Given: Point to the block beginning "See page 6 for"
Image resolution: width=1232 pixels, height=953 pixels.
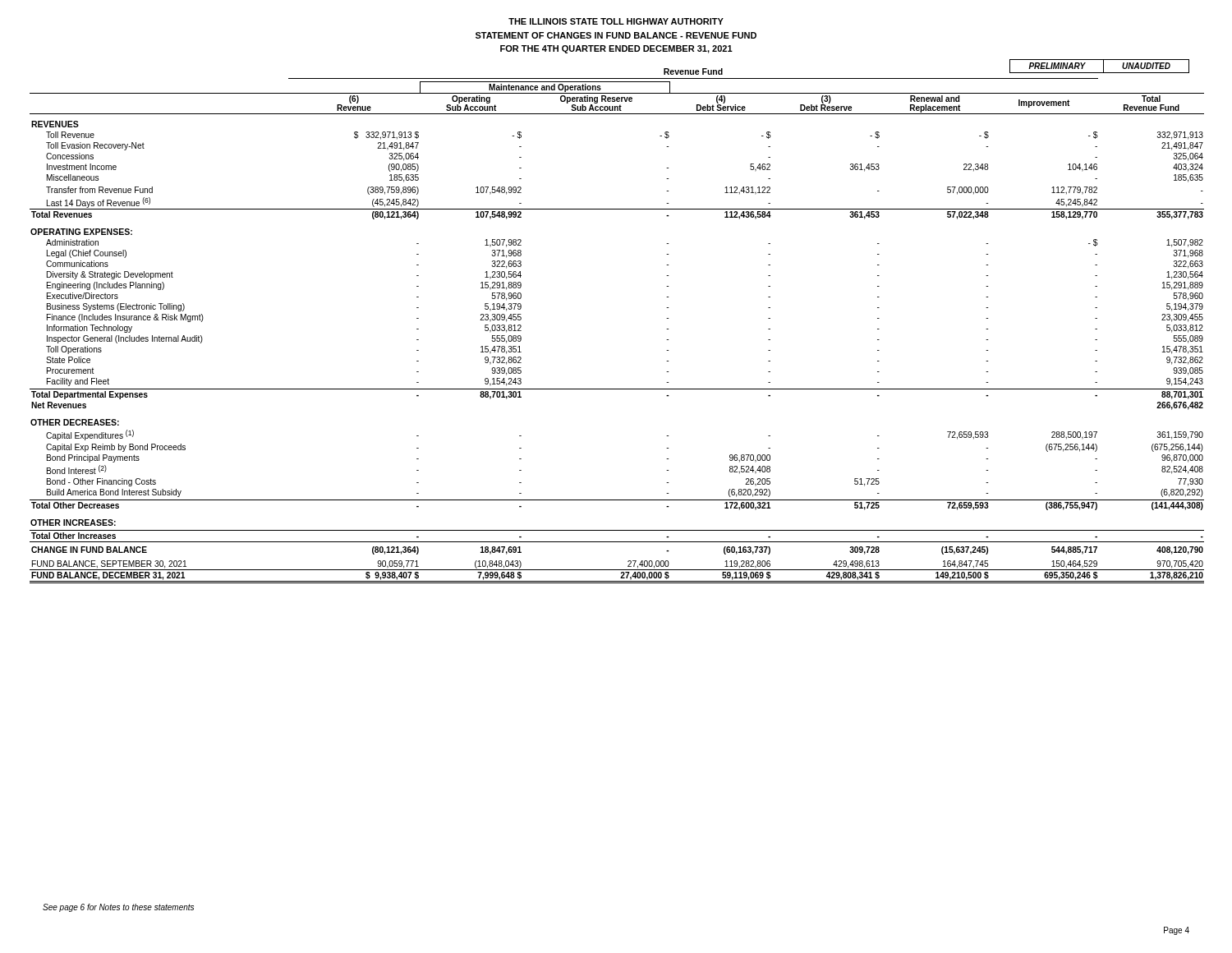Looking at the screenshot, I should (119, 907).
